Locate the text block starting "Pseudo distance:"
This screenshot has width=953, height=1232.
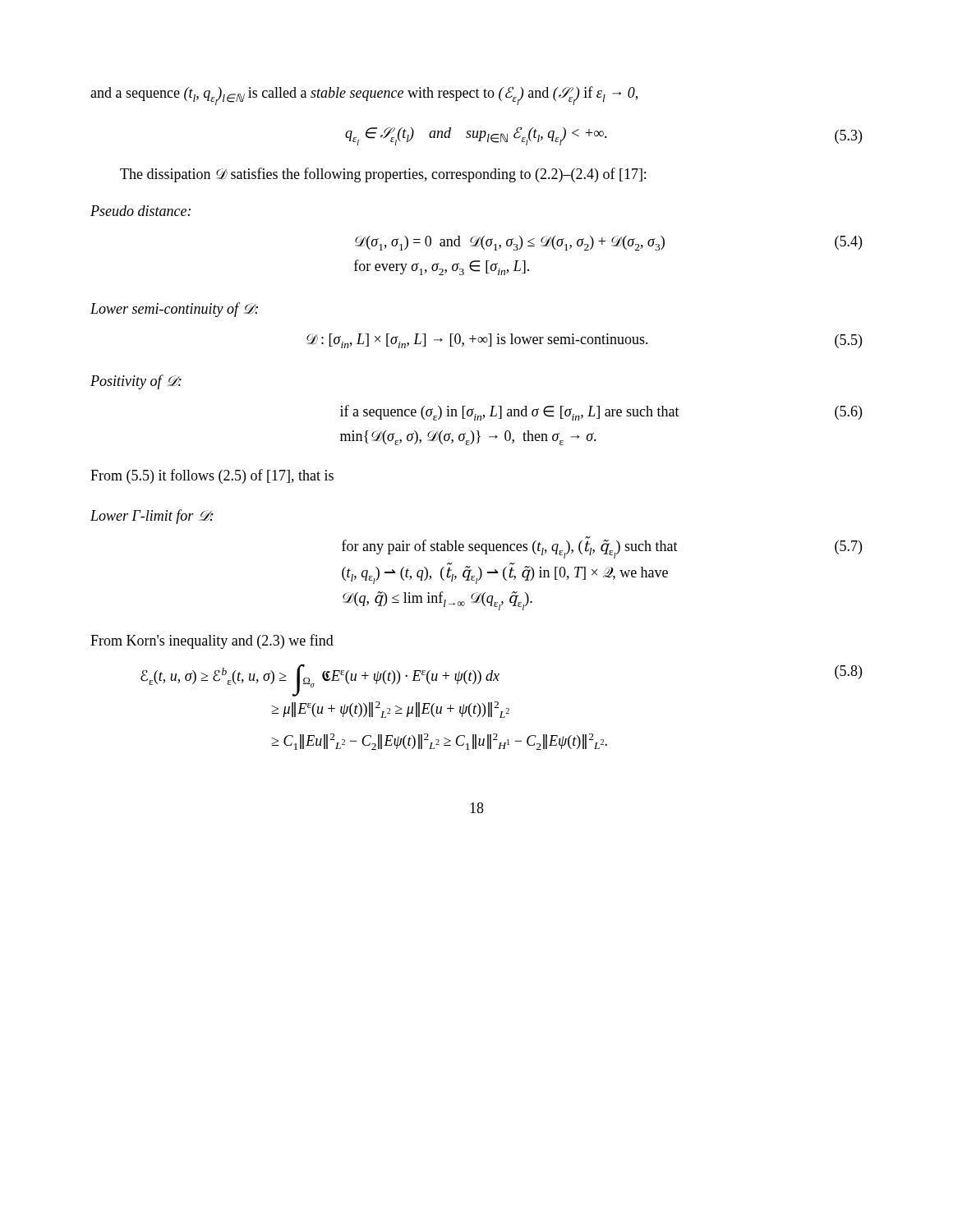(x=141, y=211)
